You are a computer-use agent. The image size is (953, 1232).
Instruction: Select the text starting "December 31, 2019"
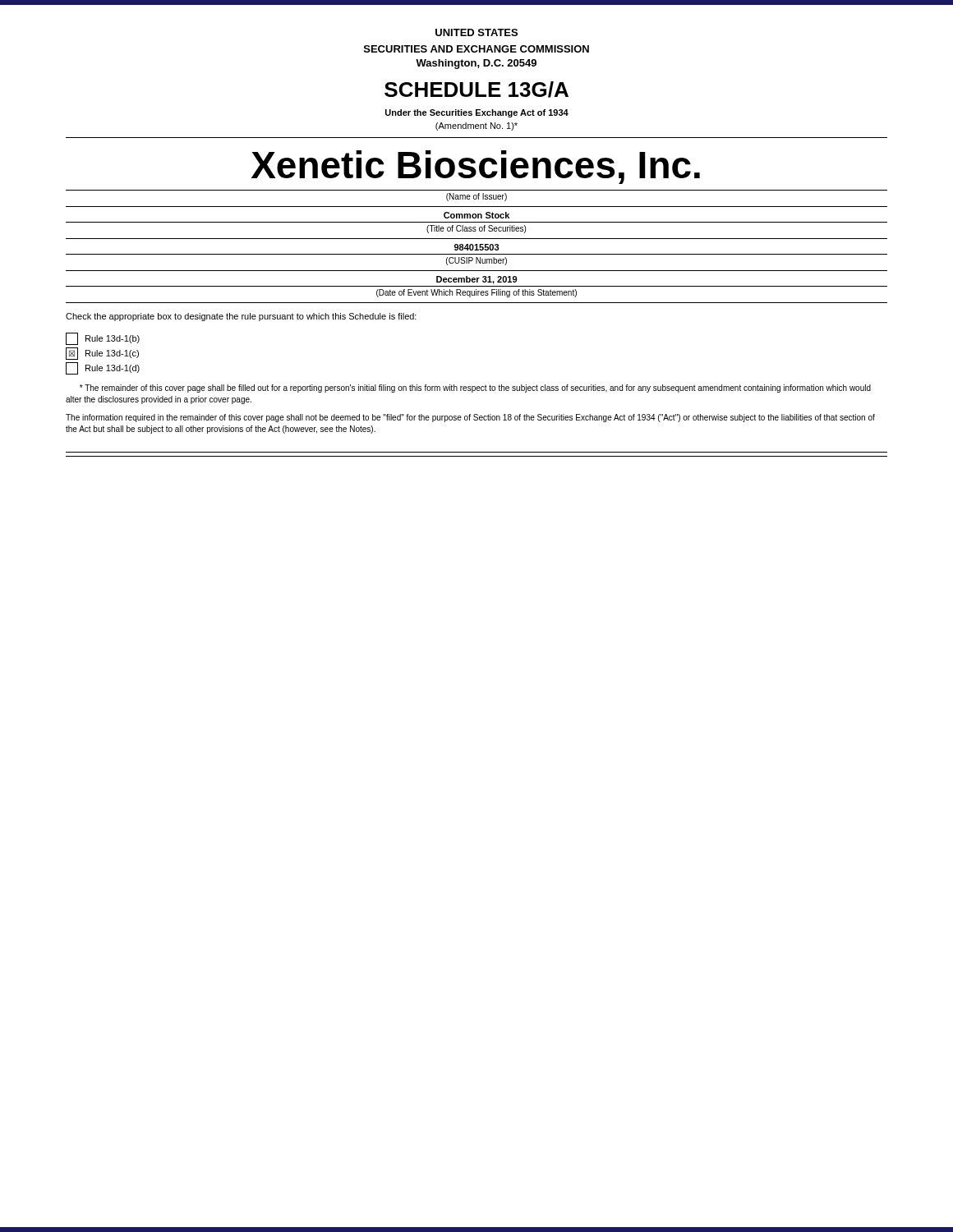476,279
